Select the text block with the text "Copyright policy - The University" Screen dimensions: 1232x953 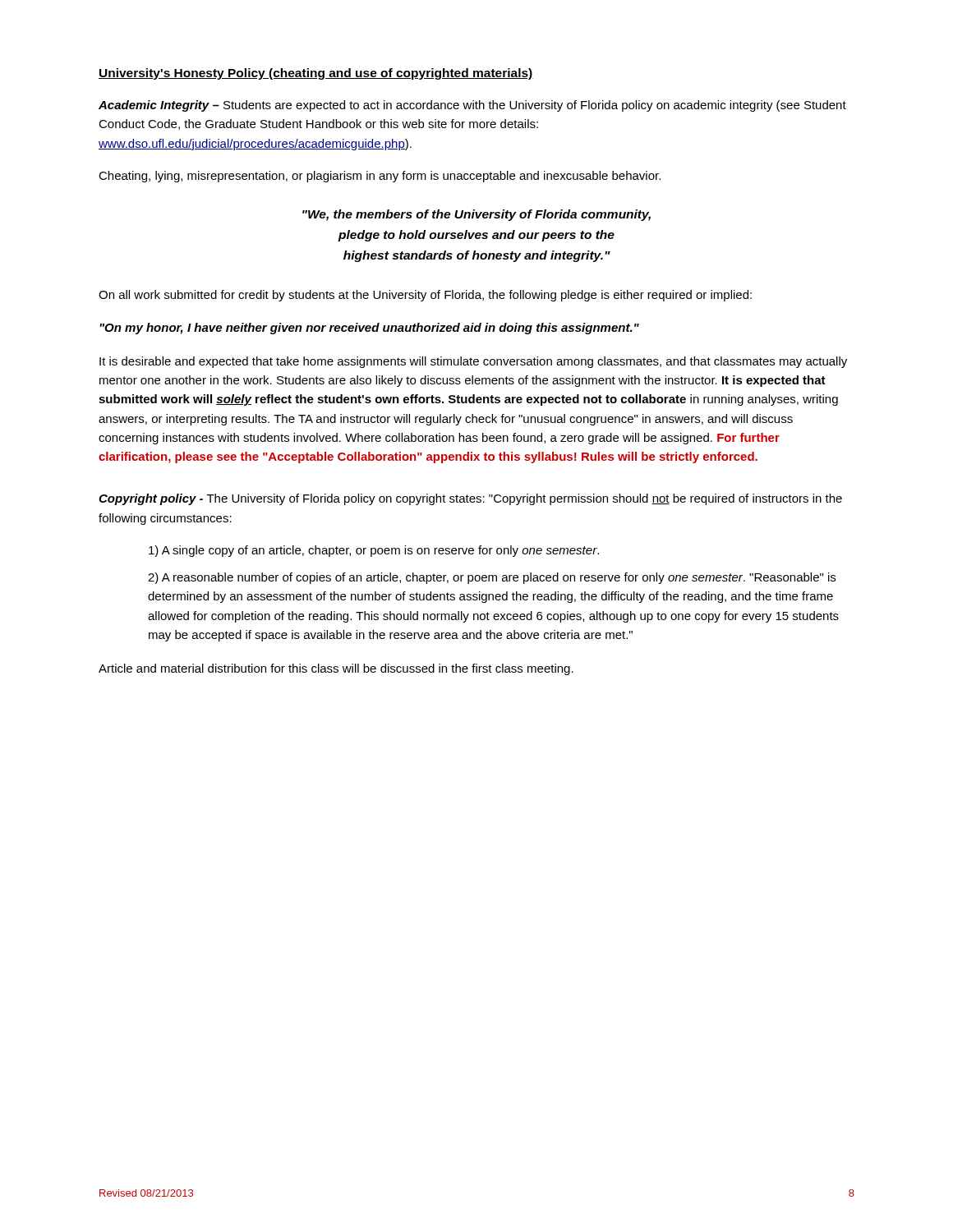470,508
